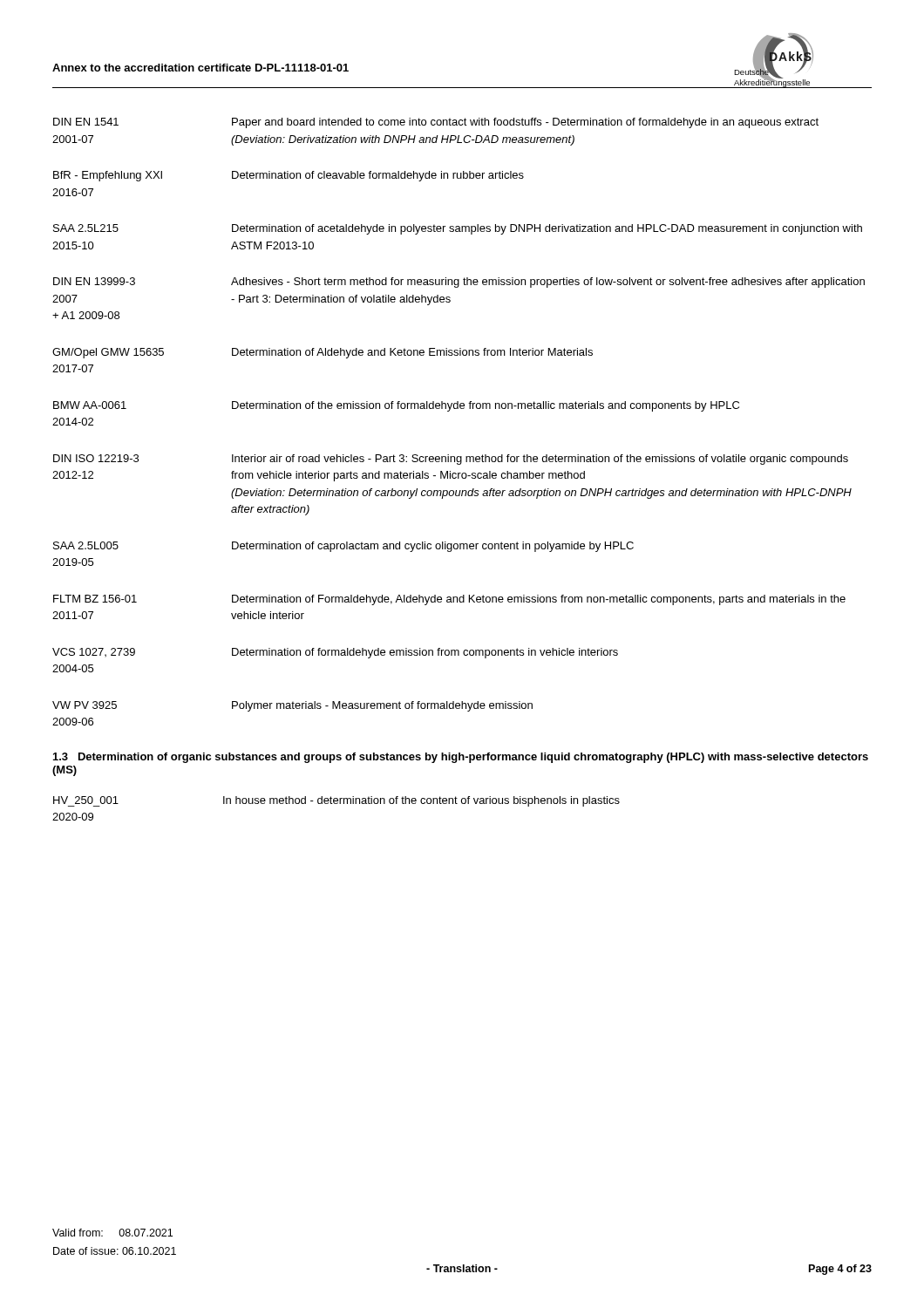924x1308 pixels.
Task: Find the text block starting "DIN EN 13999-32007+ A1"
Action: click(462, 298)
